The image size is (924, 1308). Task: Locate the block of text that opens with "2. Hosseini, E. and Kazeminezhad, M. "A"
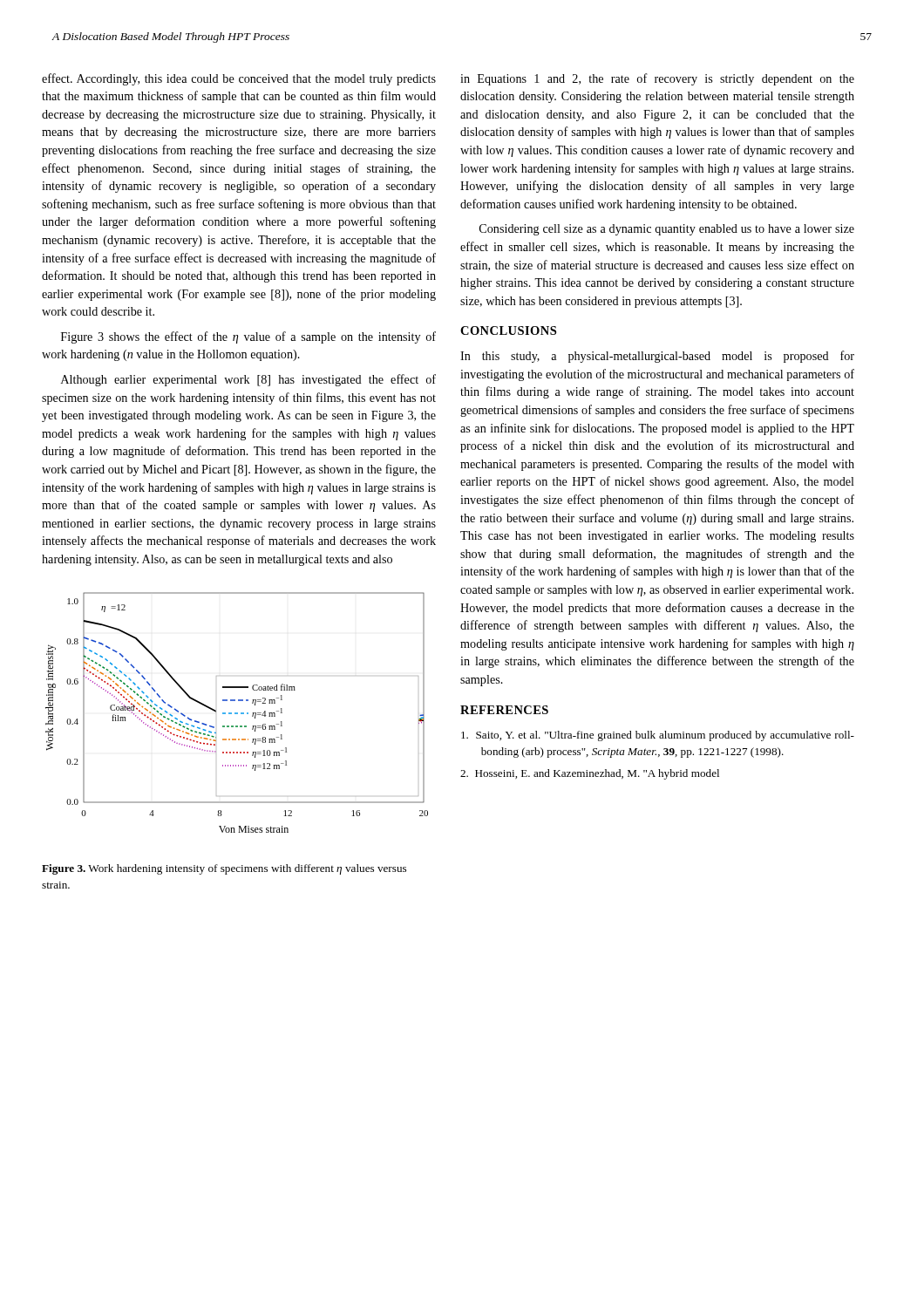[x=590, y=773]
